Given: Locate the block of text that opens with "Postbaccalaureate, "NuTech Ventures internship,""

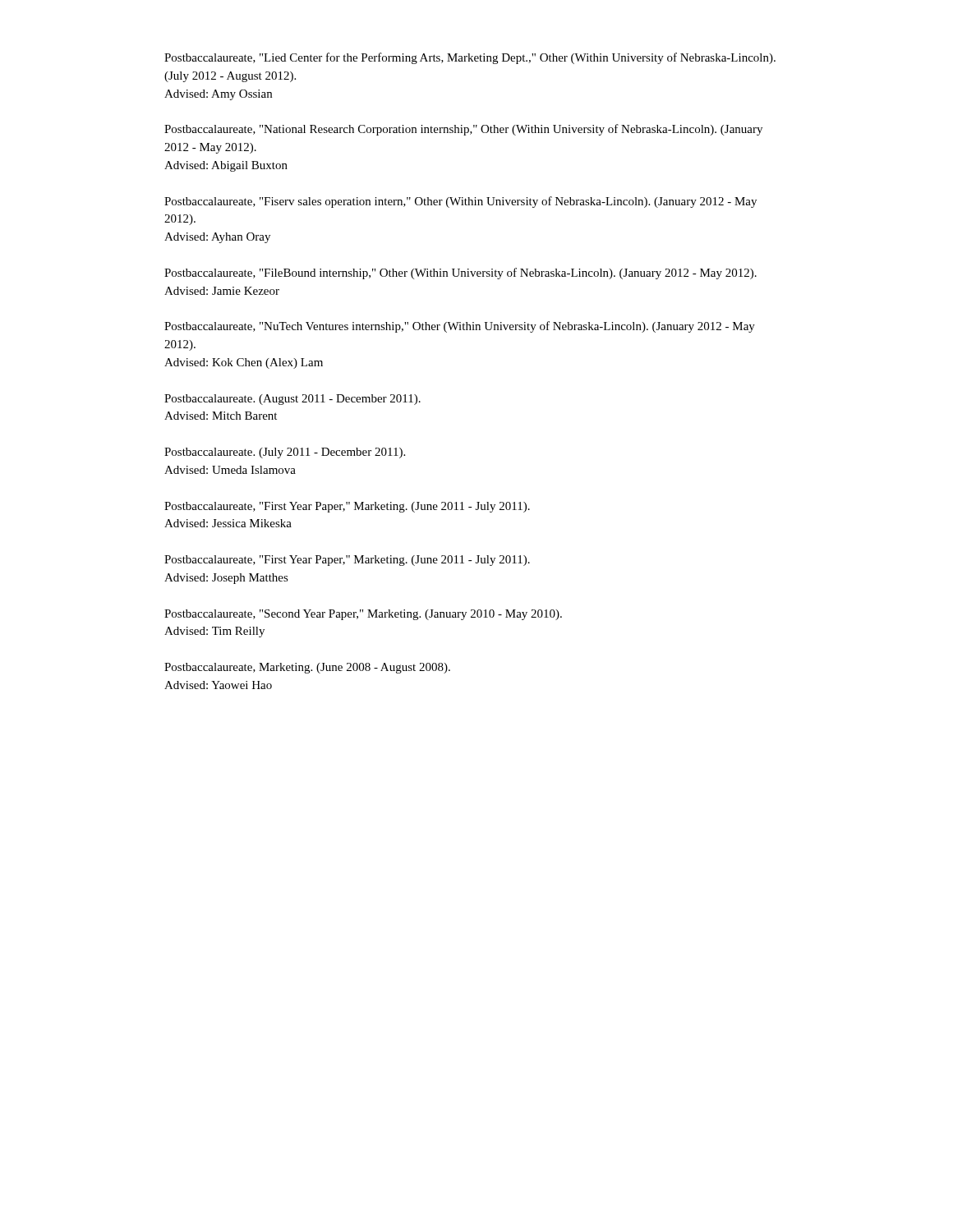Looking at the screenshot, I should click(x=460, y=327).
